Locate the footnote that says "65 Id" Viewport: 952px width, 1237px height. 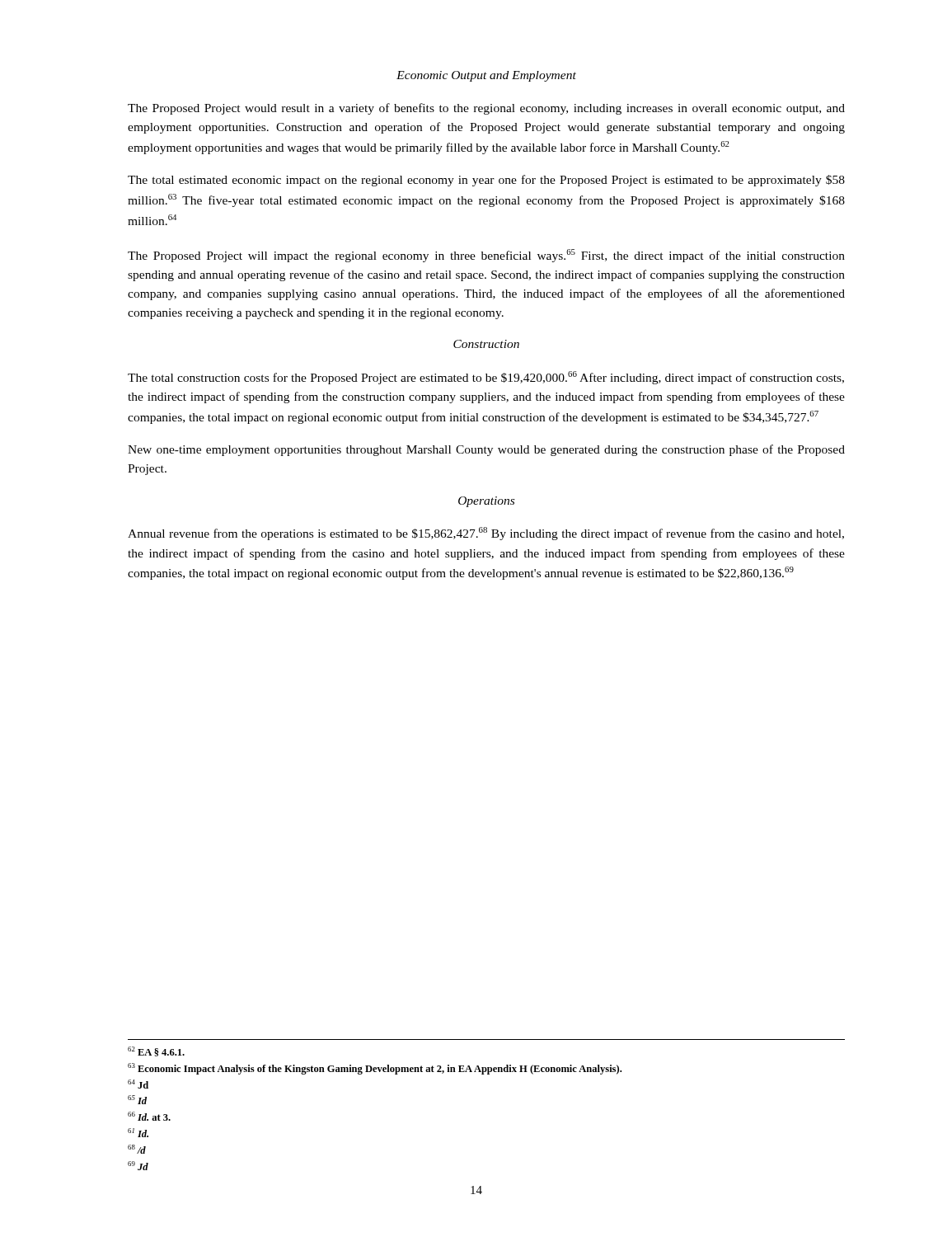pyautogui.click(x=137, y=1101)
